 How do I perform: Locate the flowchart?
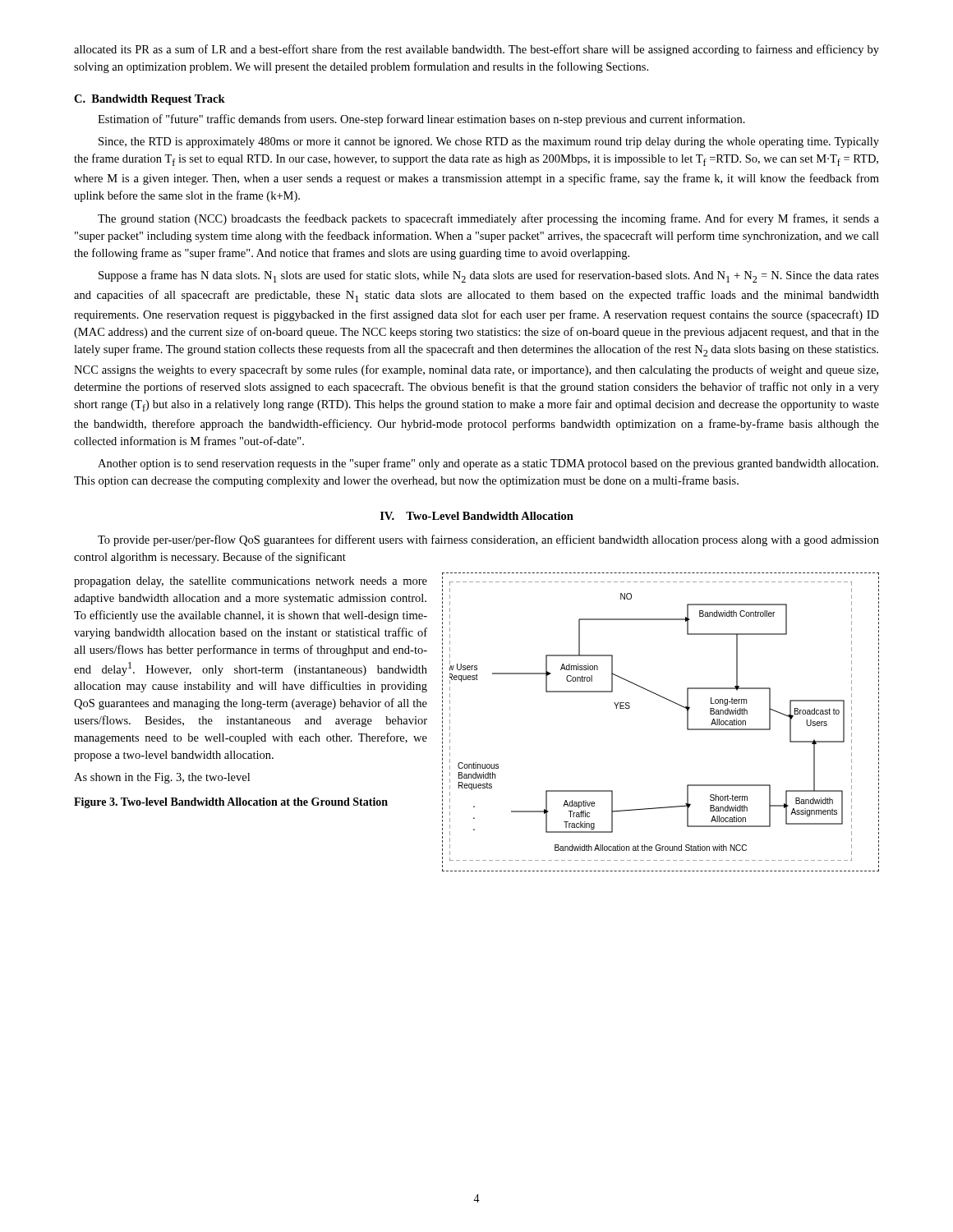[661, 722]
